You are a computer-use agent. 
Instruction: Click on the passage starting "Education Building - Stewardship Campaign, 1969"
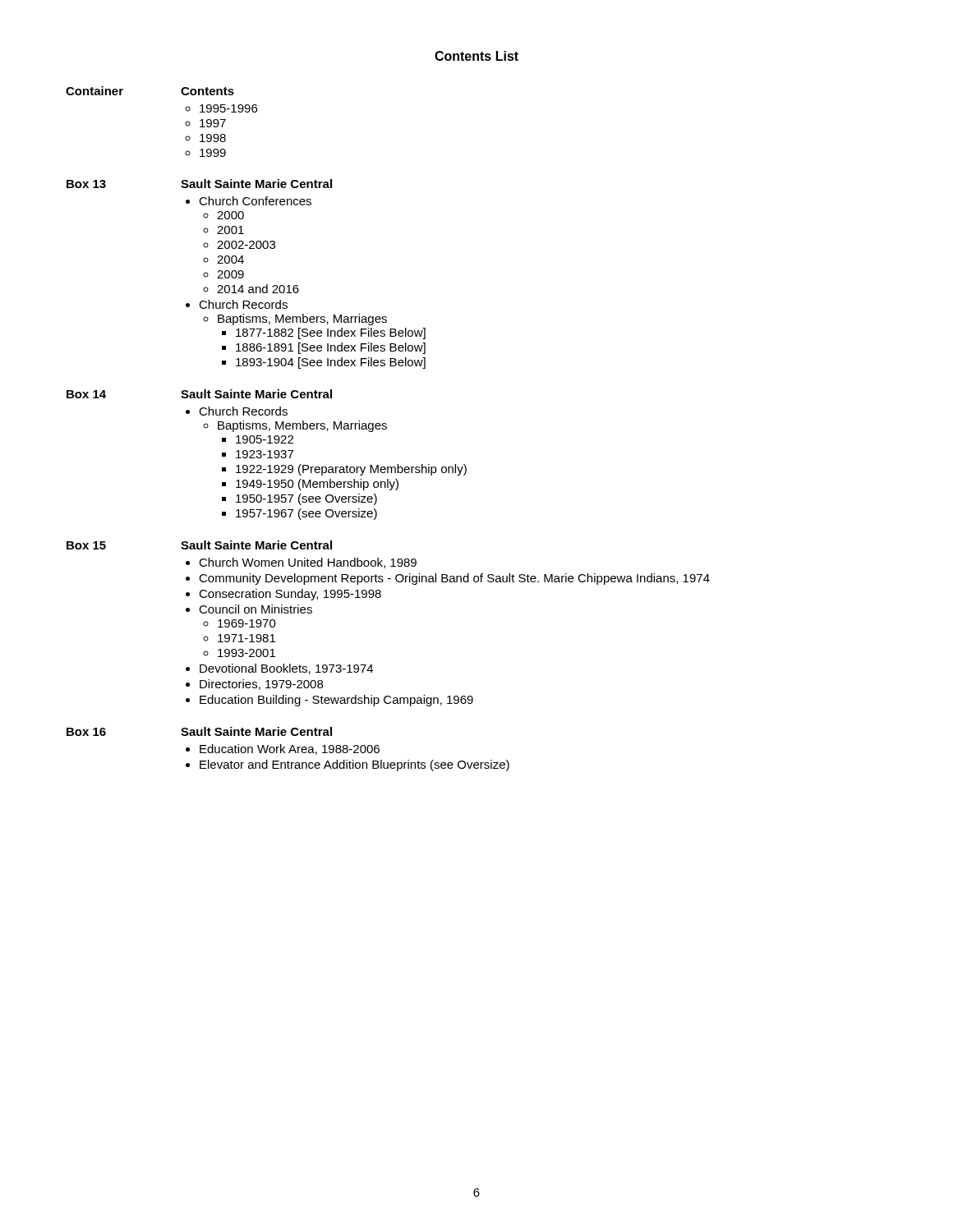[336, 699]
